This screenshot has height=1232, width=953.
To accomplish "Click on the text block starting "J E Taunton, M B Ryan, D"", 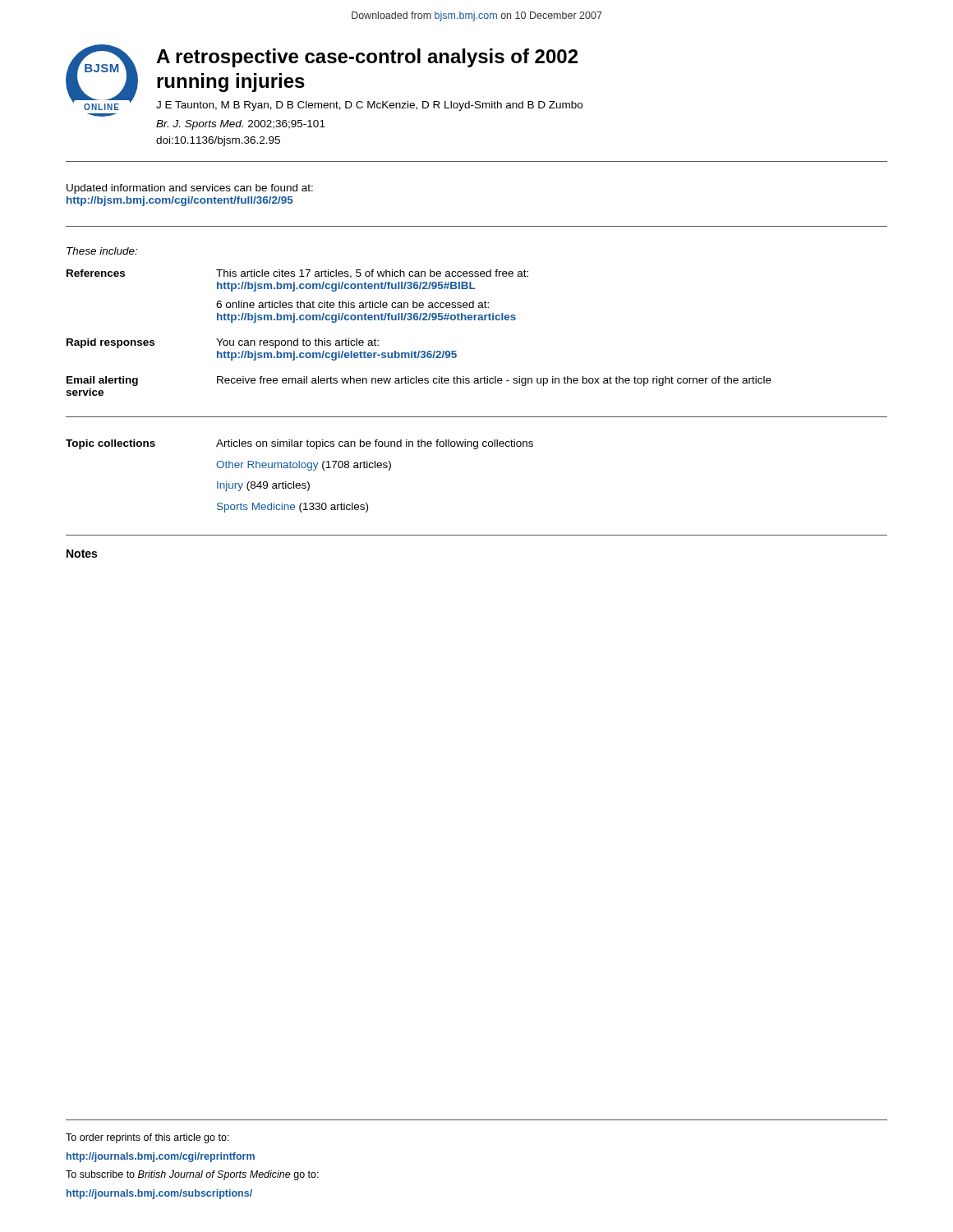I will 370,105.
